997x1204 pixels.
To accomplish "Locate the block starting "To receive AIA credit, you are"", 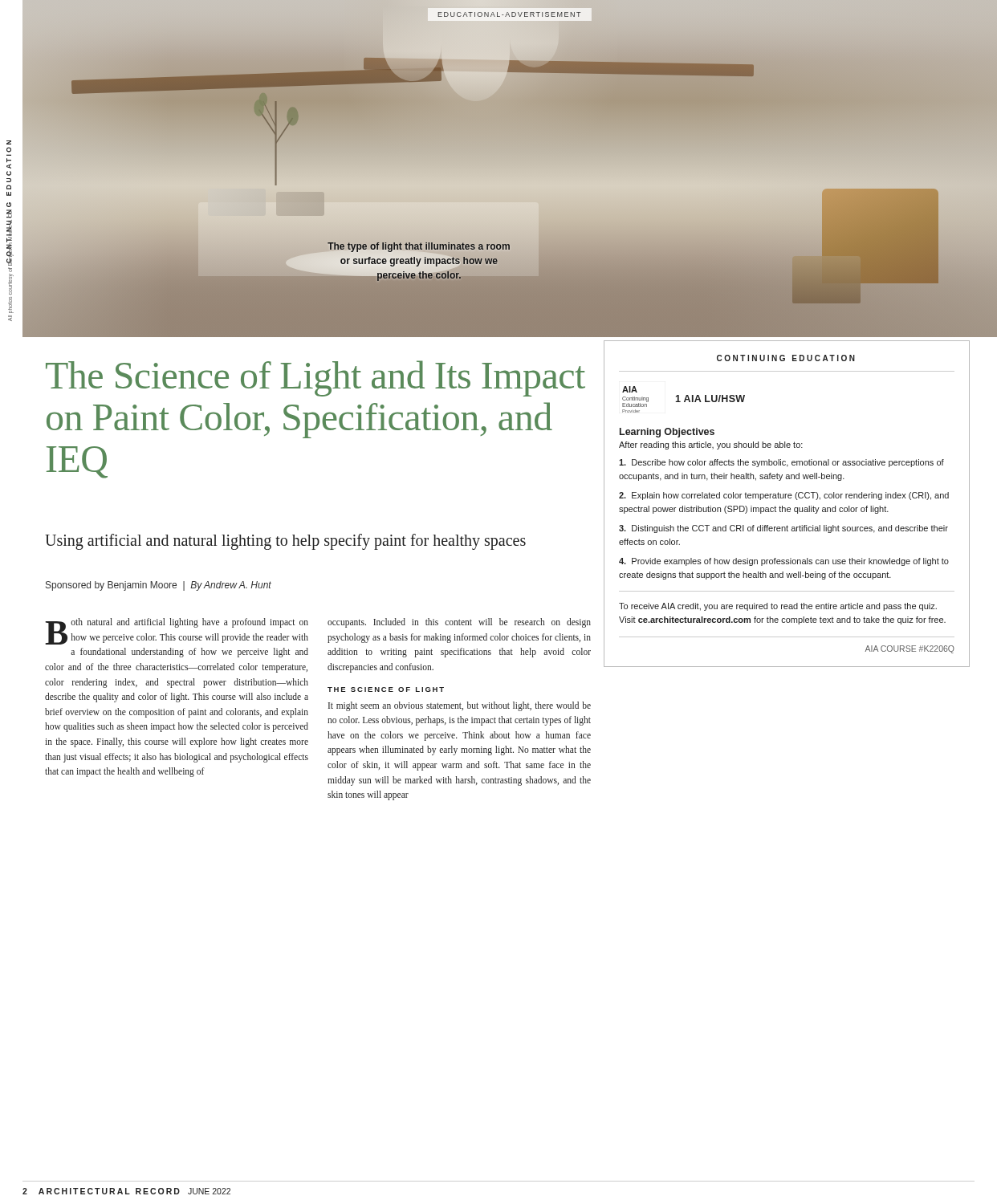I will [x=783, y=613].
